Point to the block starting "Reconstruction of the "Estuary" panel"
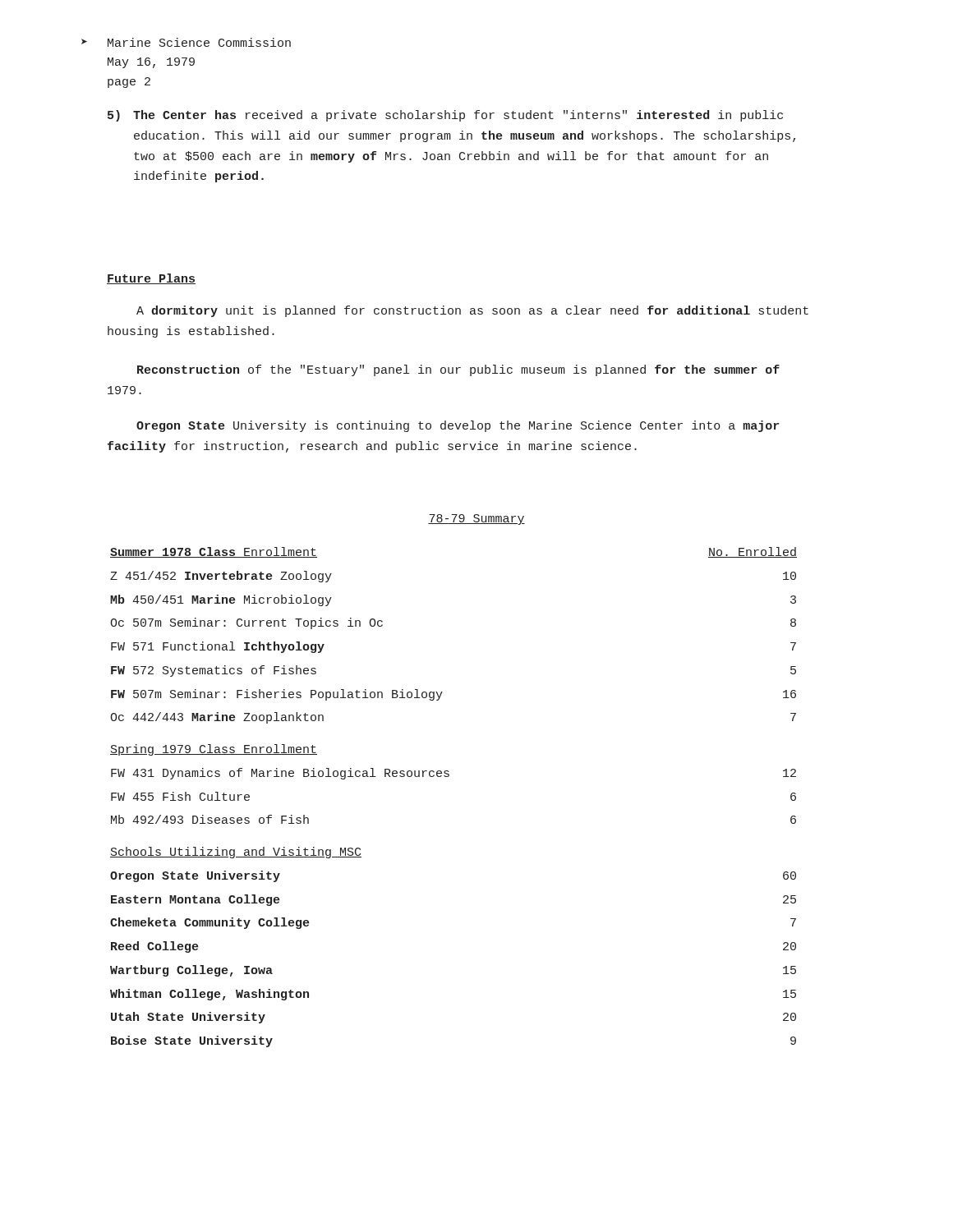Screen dimensions: 1232x953 coord(443,381)
